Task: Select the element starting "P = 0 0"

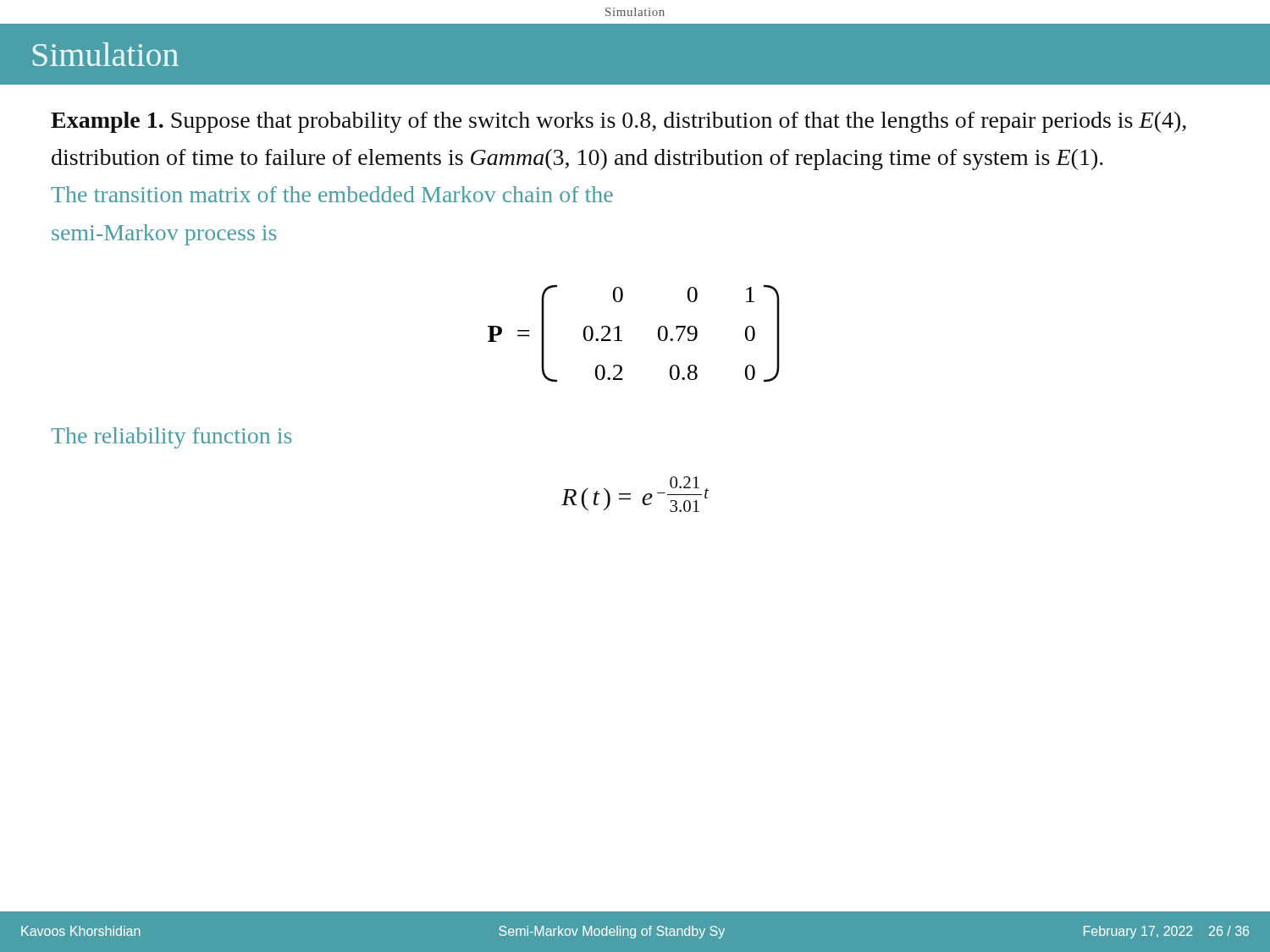Action: pos(635,333)
